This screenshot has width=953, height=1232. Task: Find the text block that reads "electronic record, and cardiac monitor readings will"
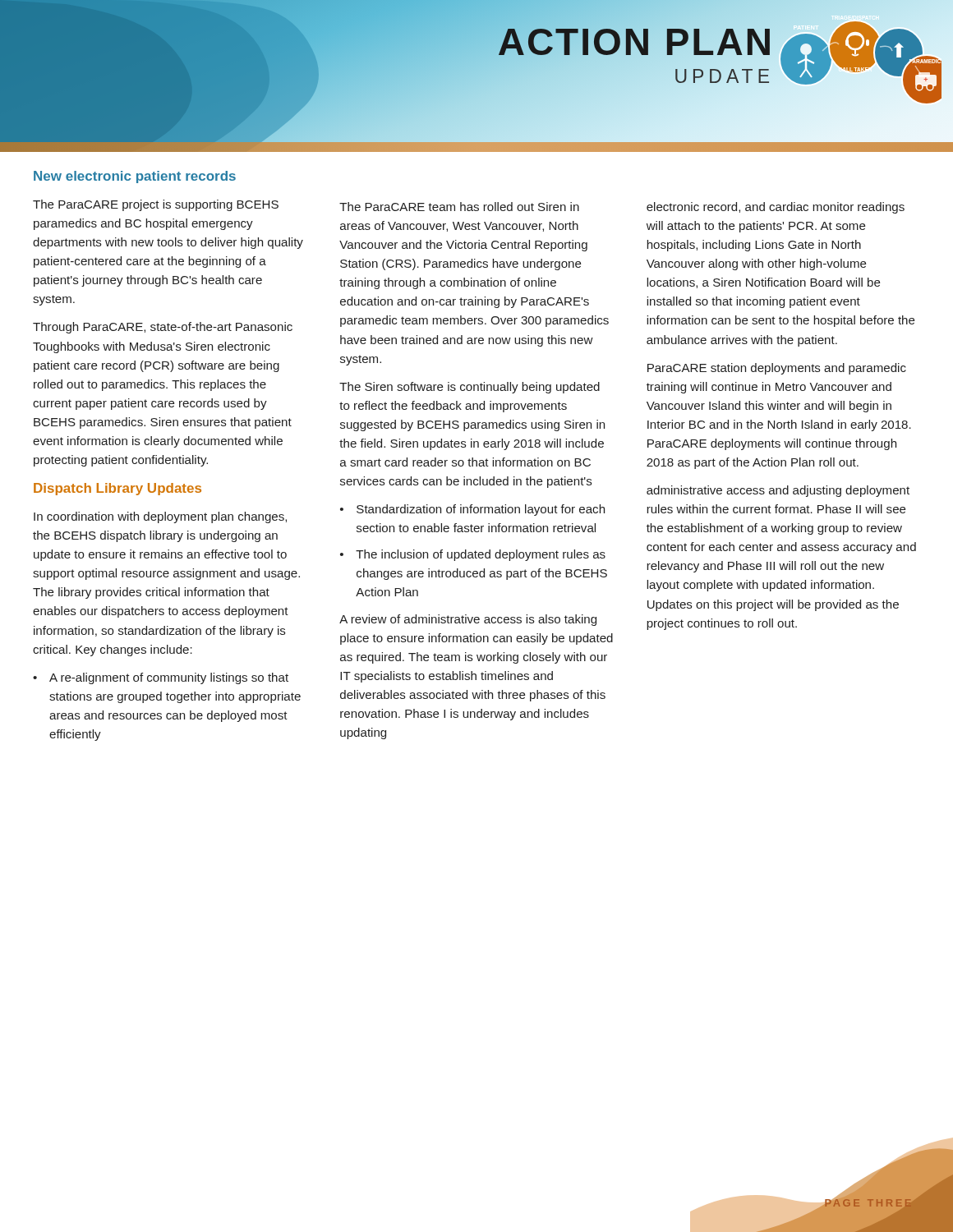pyautogui.click(x=783, y=334)
